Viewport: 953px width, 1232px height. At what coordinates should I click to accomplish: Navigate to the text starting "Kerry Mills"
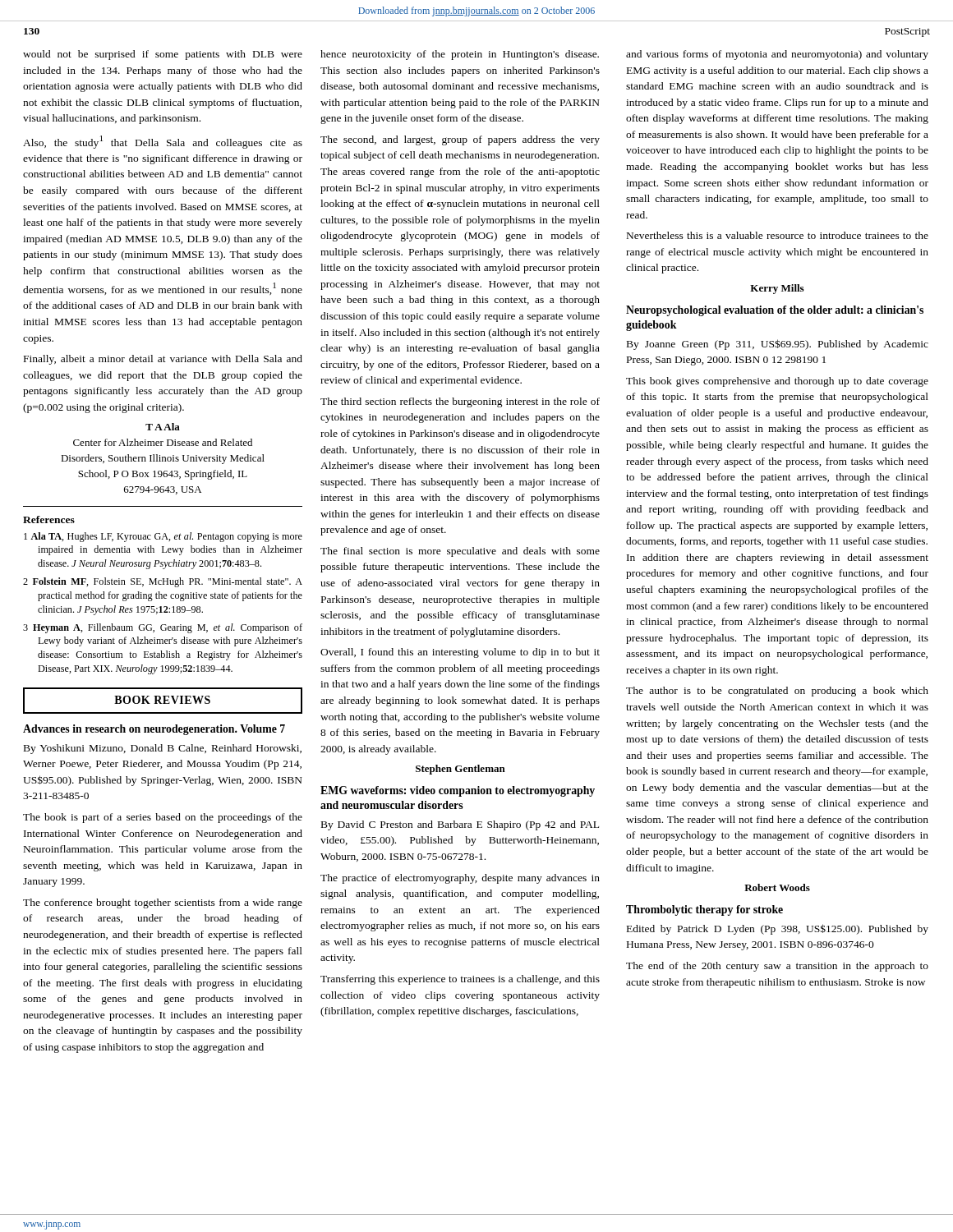pyautogui.click(x=777, y=289)
